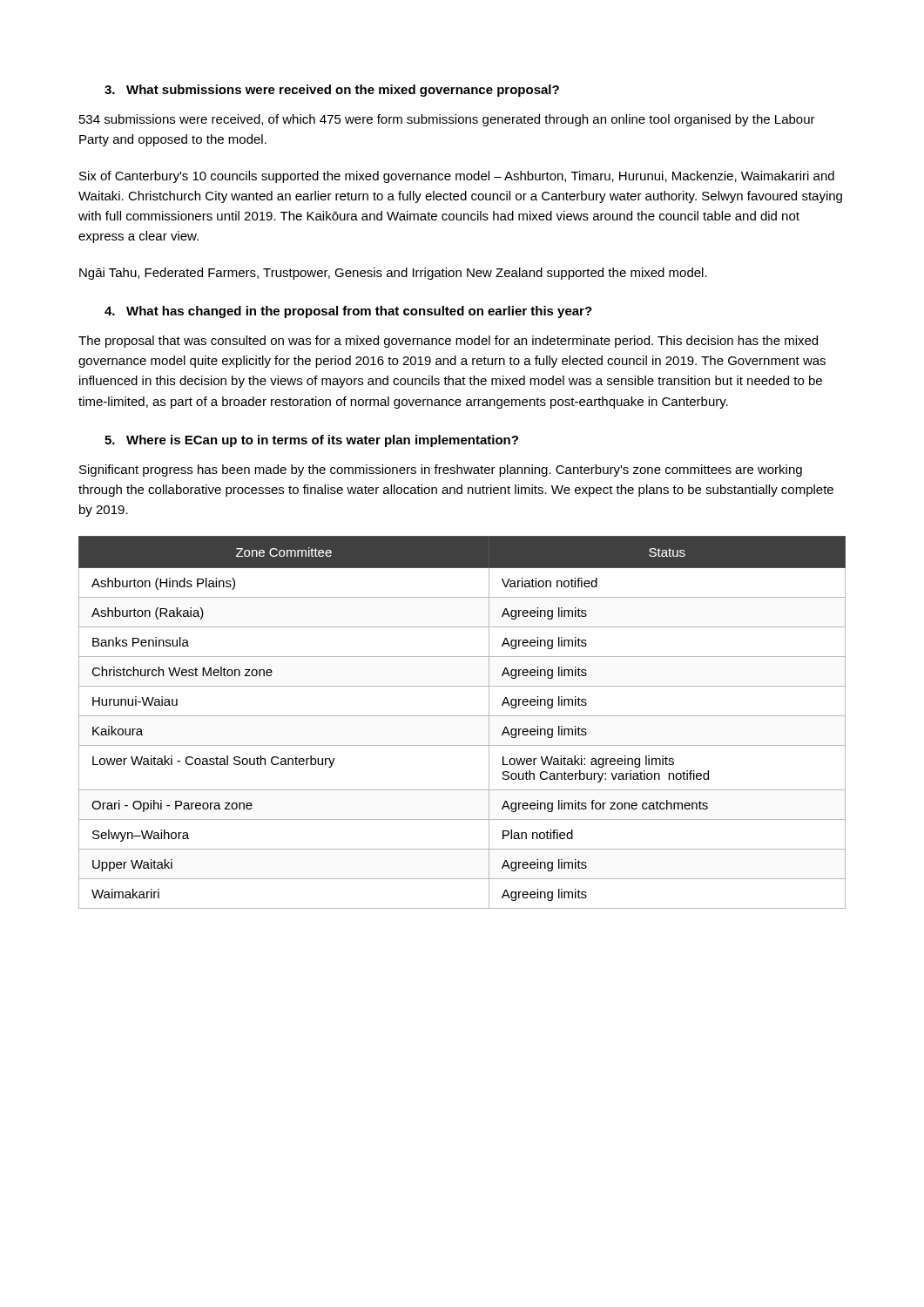Click on the passage starting "3. What submissions were received on the mixed"
Image resolution: width=924 pixels, height=1307 pixels.
pos(332,89)
